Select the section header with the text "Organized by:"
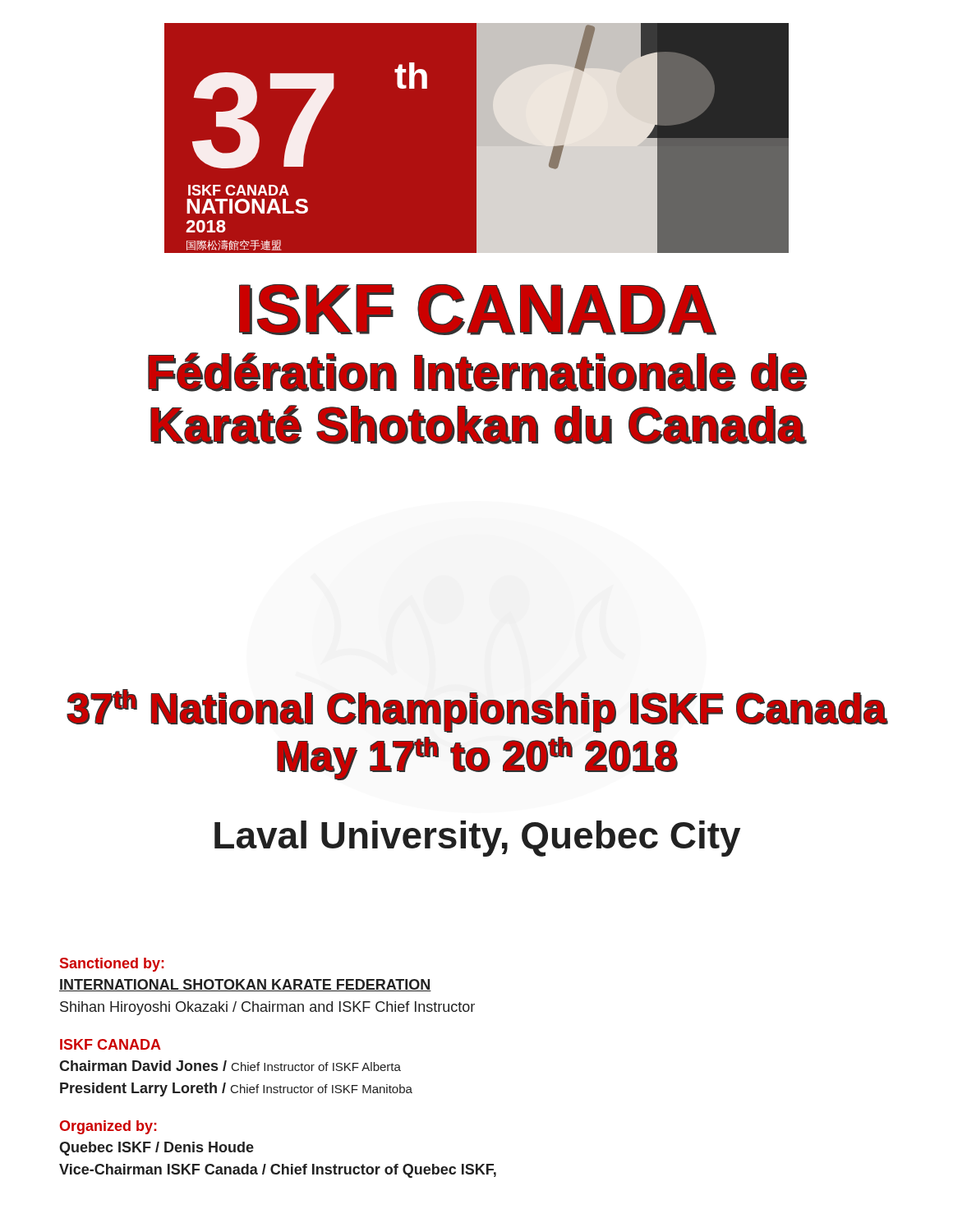Image resolution: width=953 pixels, height=1232 pixels. pyautogui.click(x=108, y=1126)
